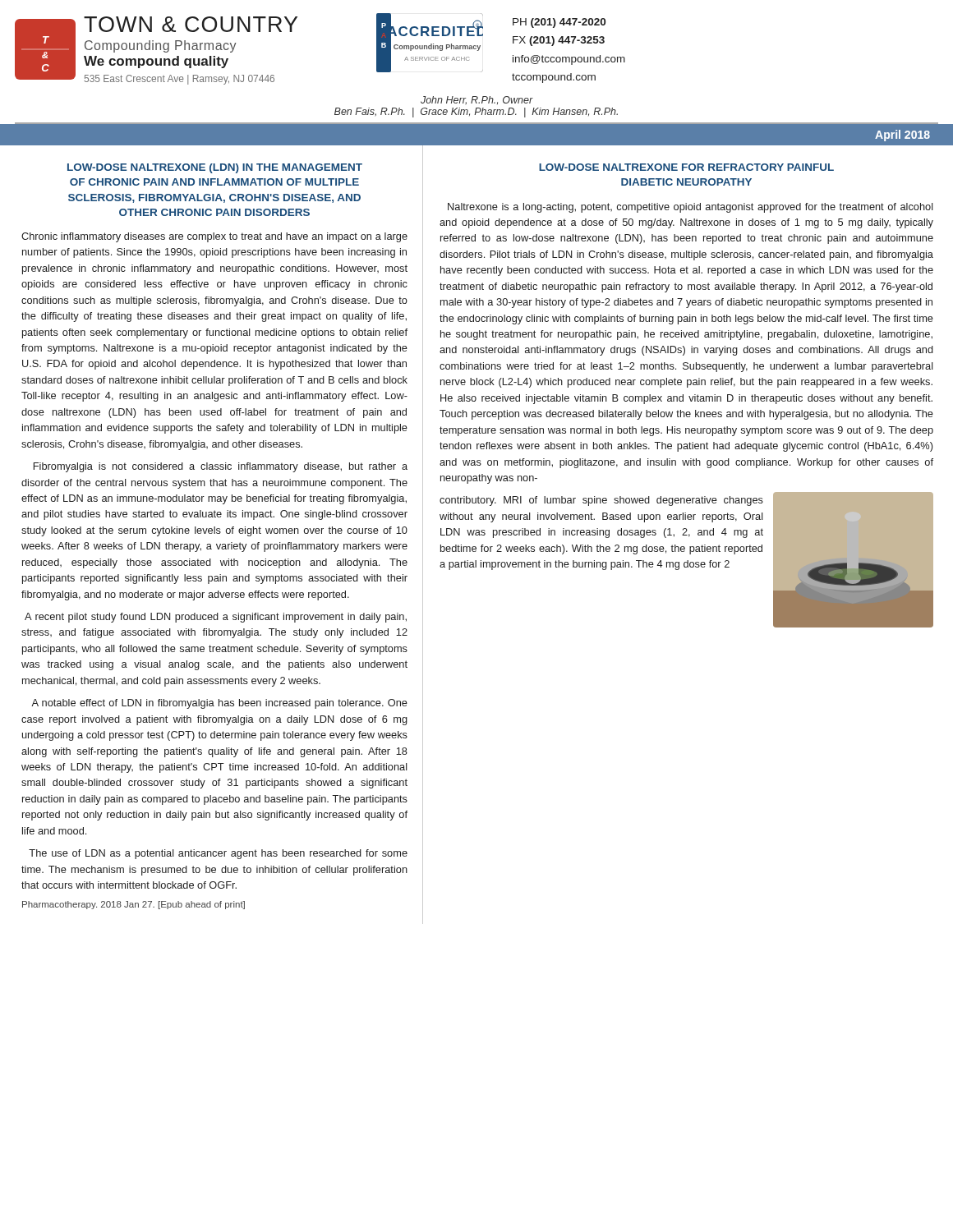Find the section header with the text "LOW-DOSE NALTREXONE FOR REFRACTORY PAINFUL DIABETIC NEUROPATHY"
Image resolution: width=953 pixels, height=1232 pixels.
point(686,175)
